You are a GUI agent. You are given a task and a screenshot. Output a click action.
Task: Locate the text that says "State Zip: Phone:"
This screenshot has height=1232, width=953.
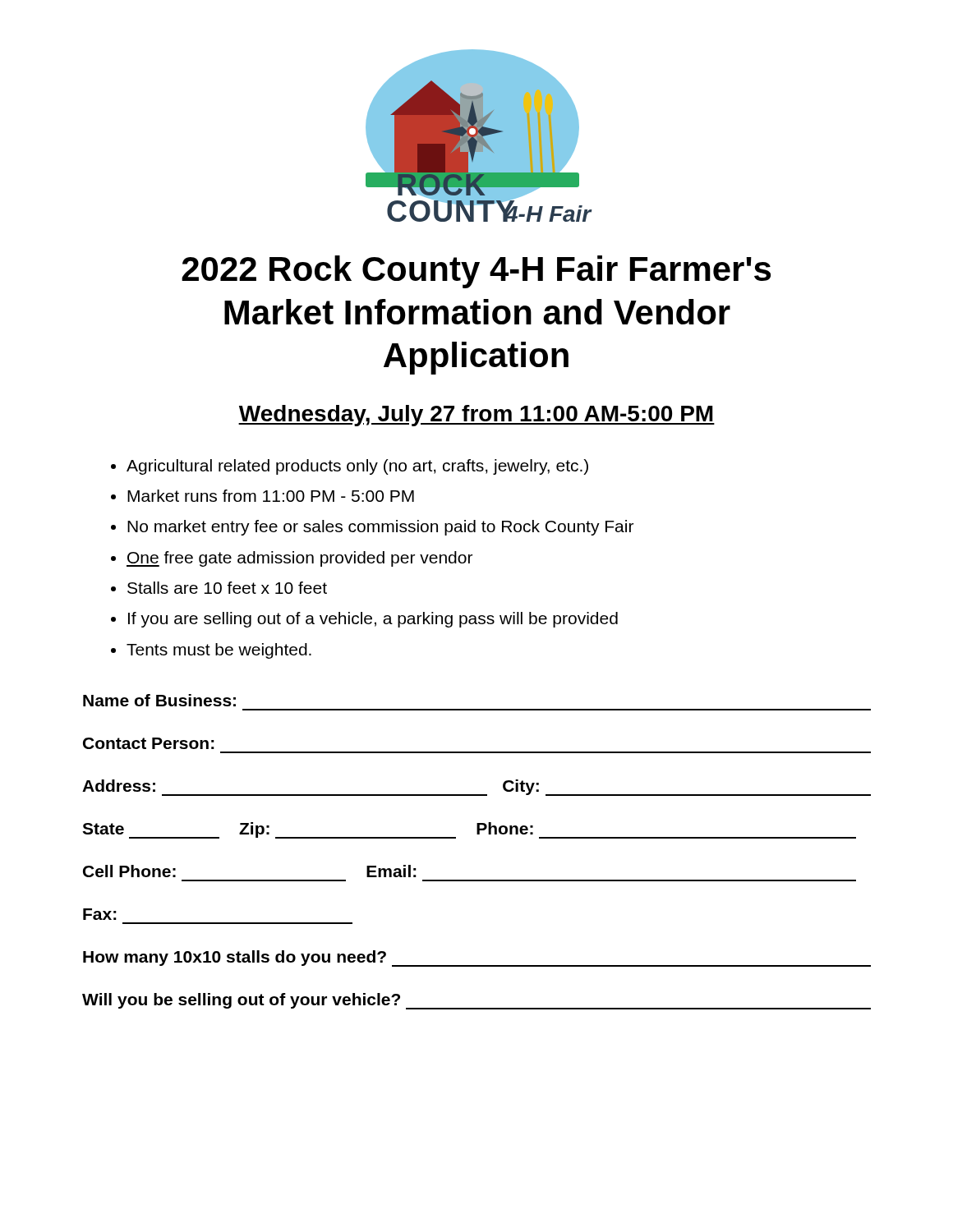[469, 829]
